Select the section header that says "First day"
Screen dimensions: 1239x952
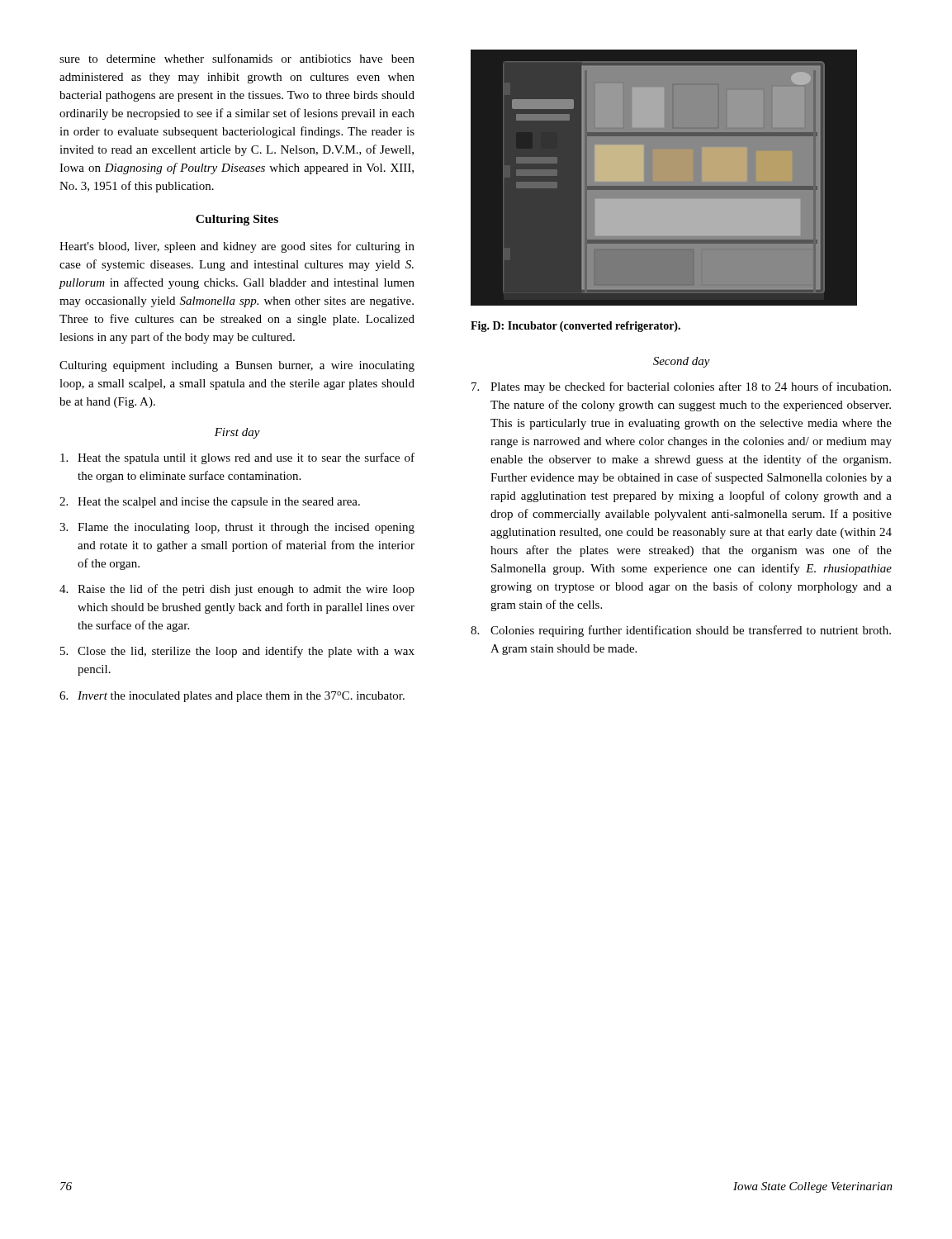click(x=237, y=432)
